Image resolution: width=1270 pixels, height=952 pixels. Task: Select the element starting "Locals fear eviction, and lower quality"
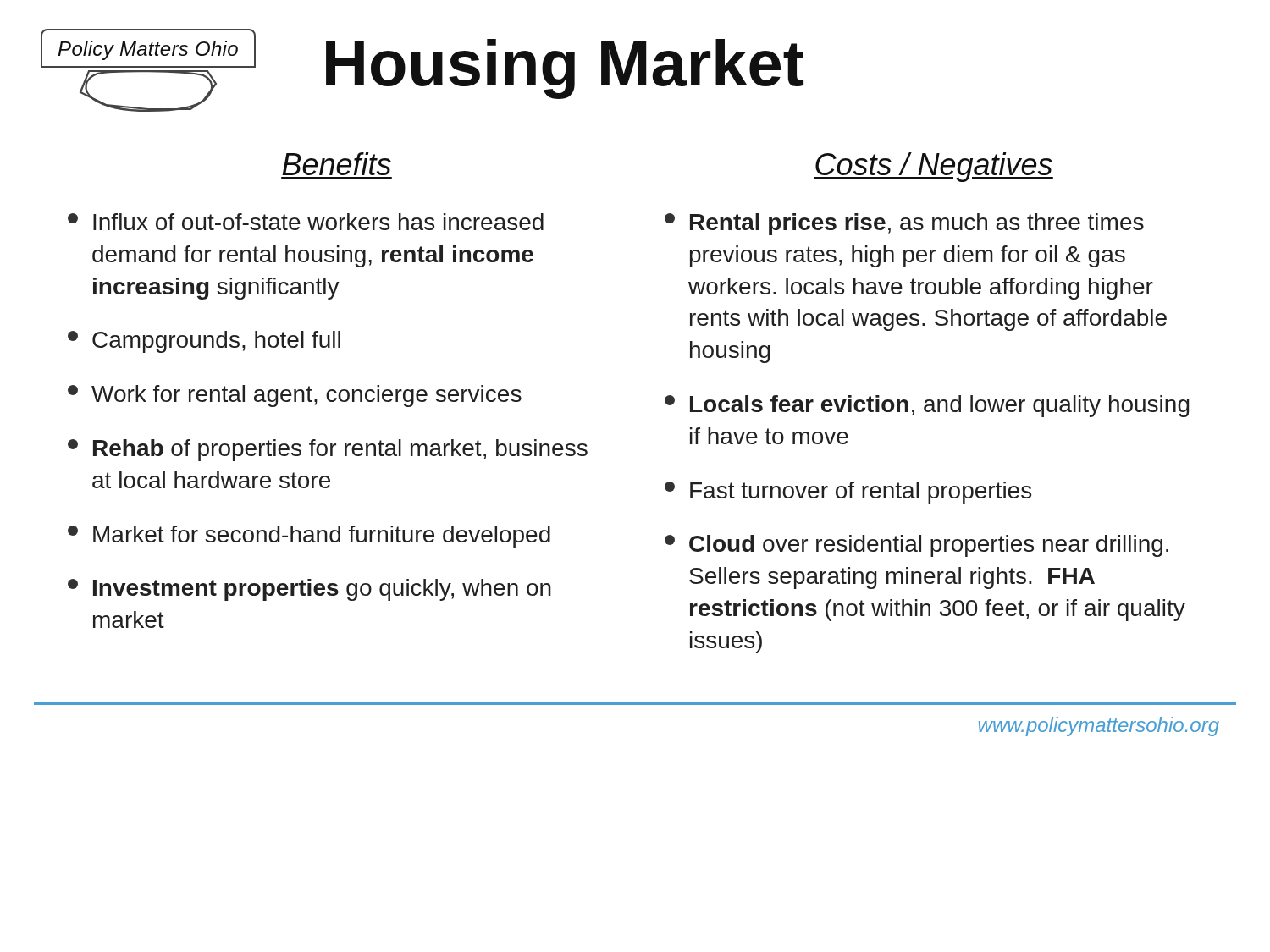(x=933, y=420)
